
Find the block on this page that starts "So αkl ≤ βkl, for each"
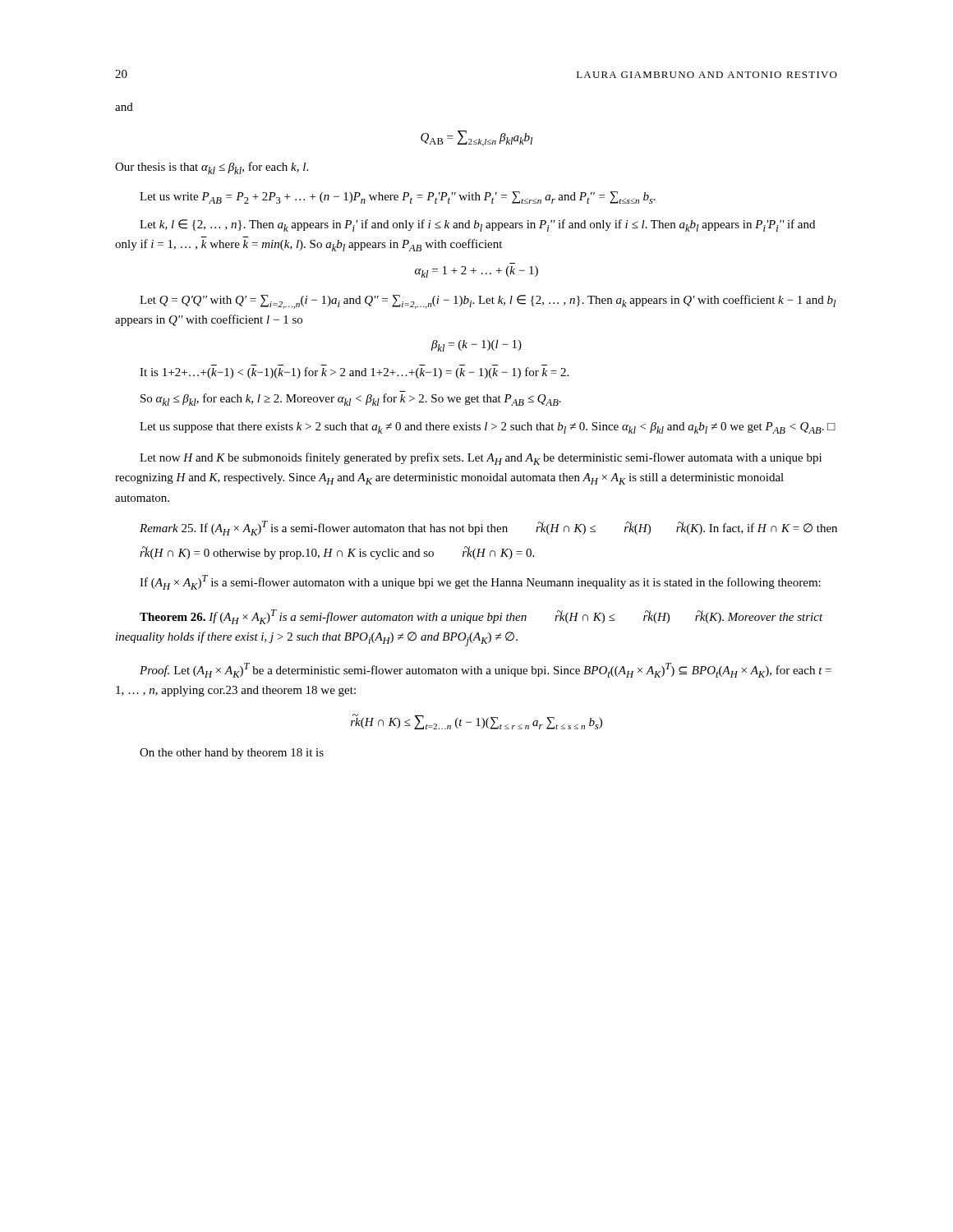point(351,400)
